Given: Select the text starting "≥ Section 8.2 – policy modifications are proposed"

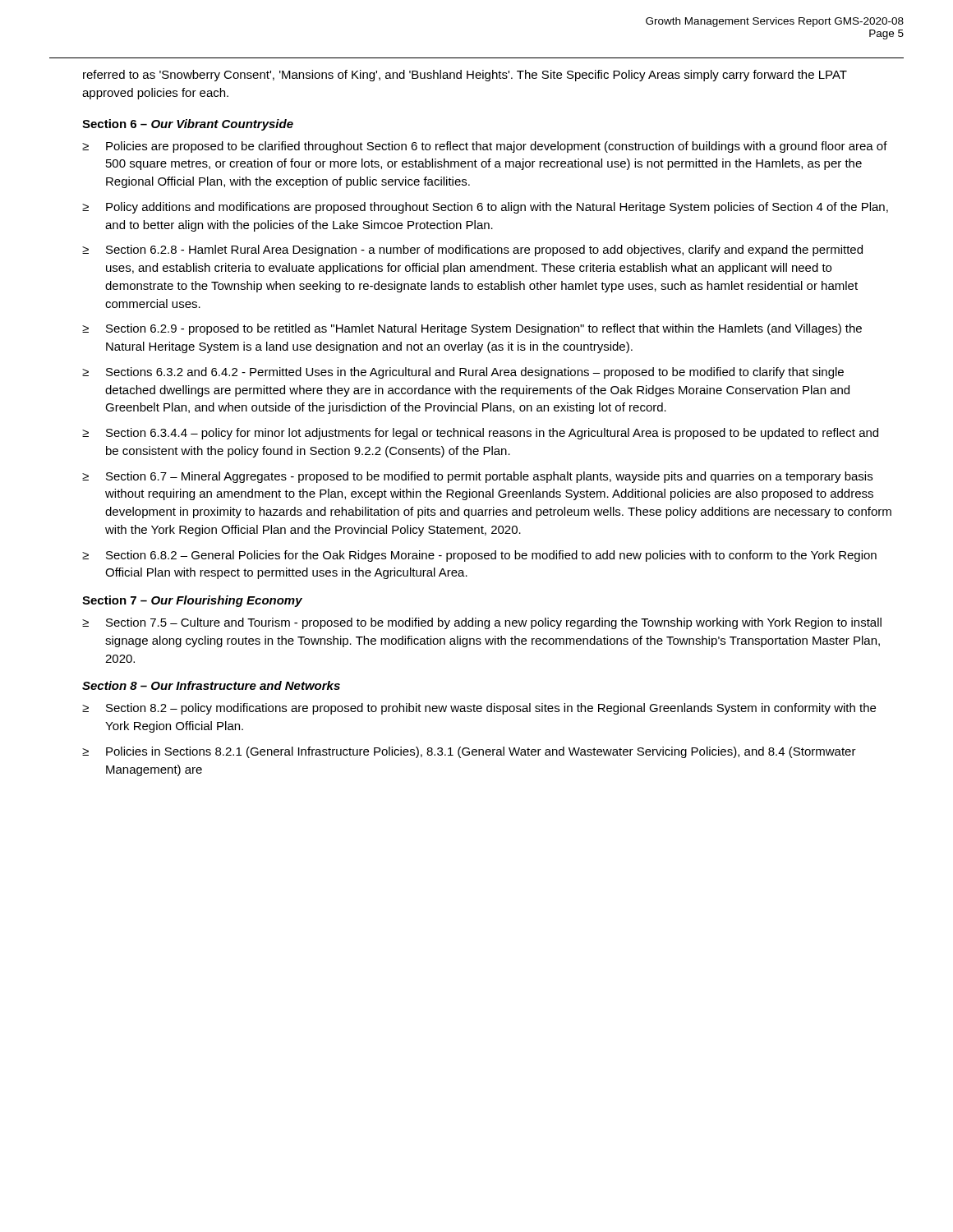Looking at the screenshot, I should 489,717.
